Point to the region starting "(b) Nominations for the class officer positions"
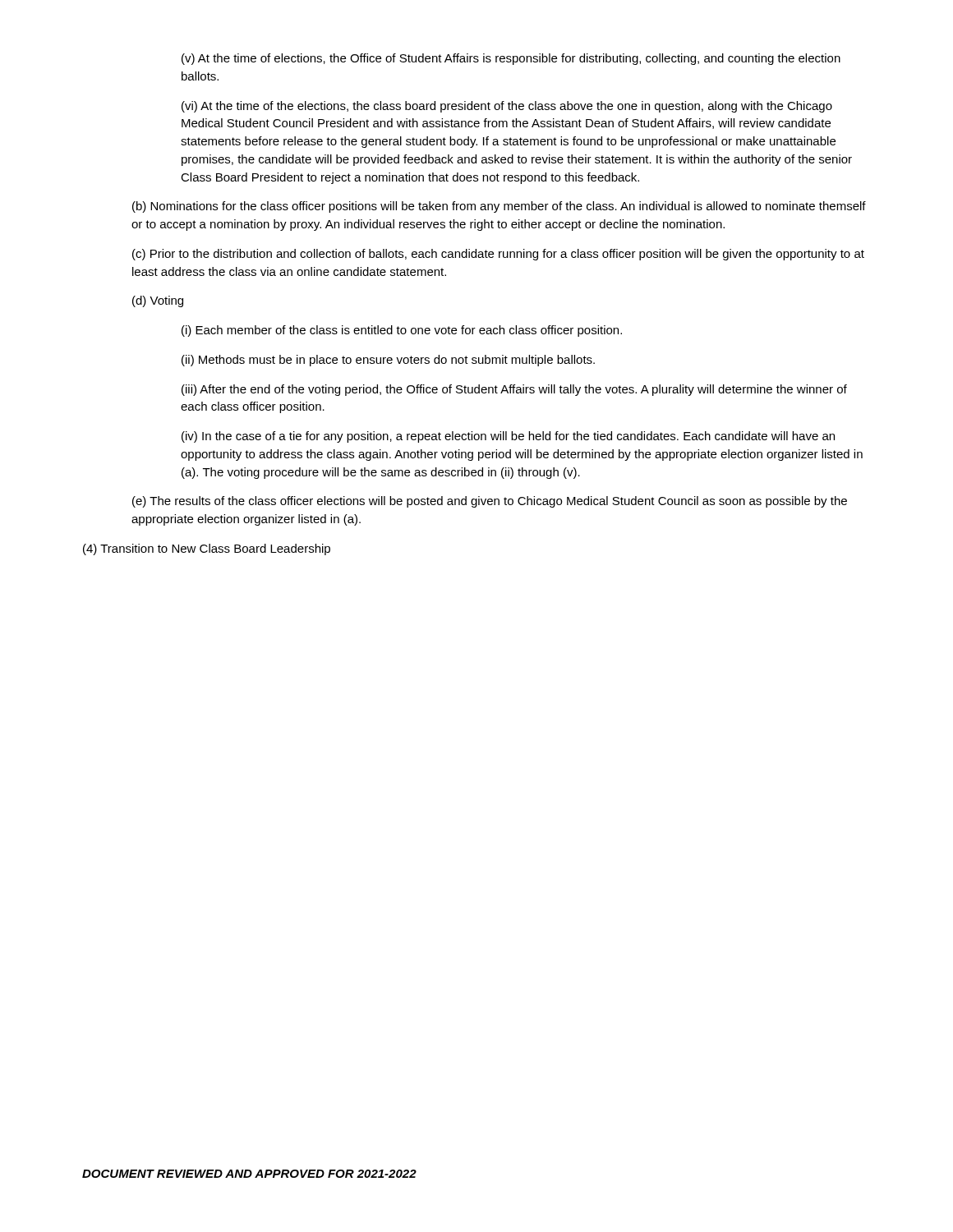953x1232 pixels. pos(498,215)
